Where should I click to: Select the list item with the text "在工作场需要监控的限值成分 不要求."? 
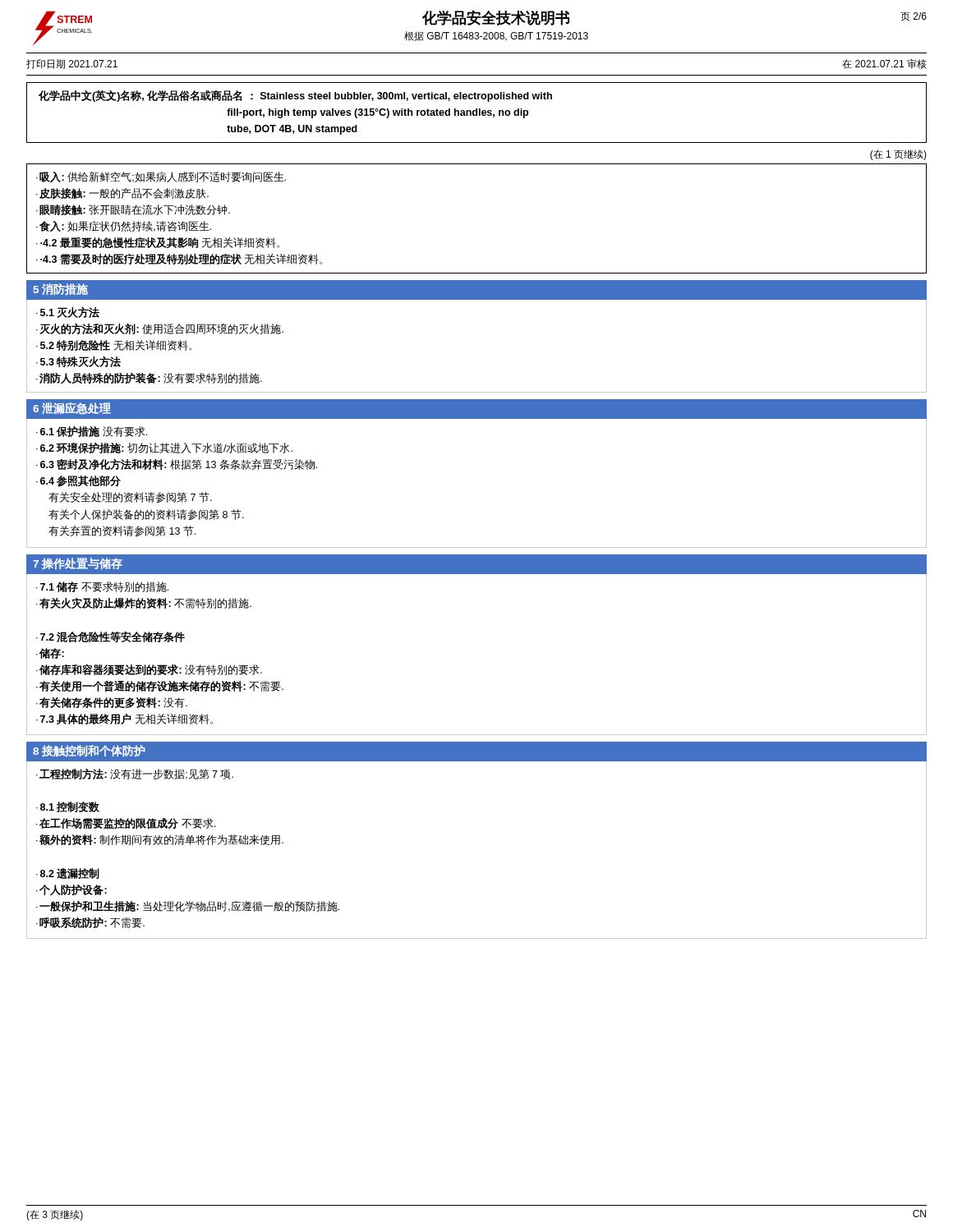click(128, 824)
